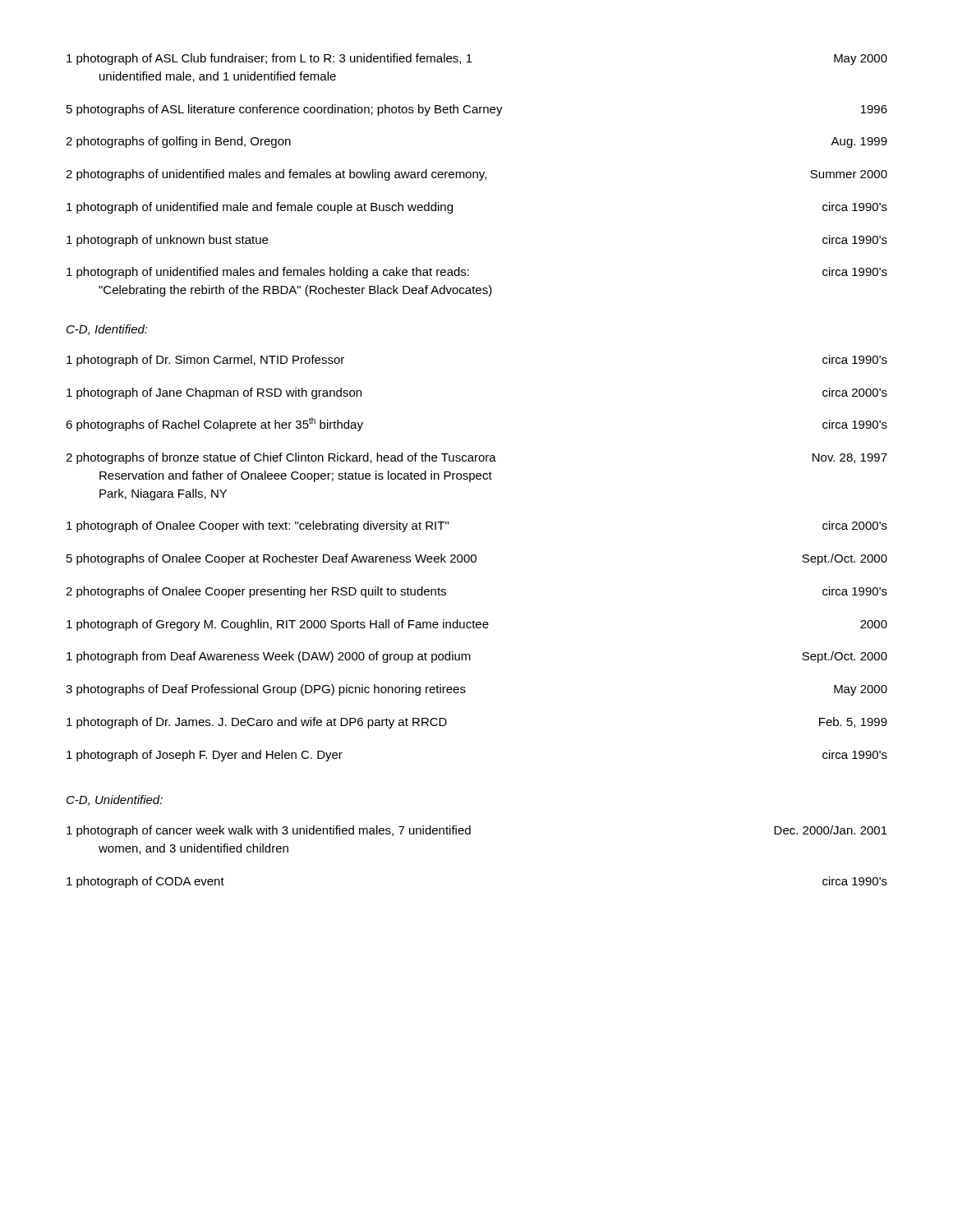Click the passage that begins "1 photograph of unidentified males"

pos(476,281)
